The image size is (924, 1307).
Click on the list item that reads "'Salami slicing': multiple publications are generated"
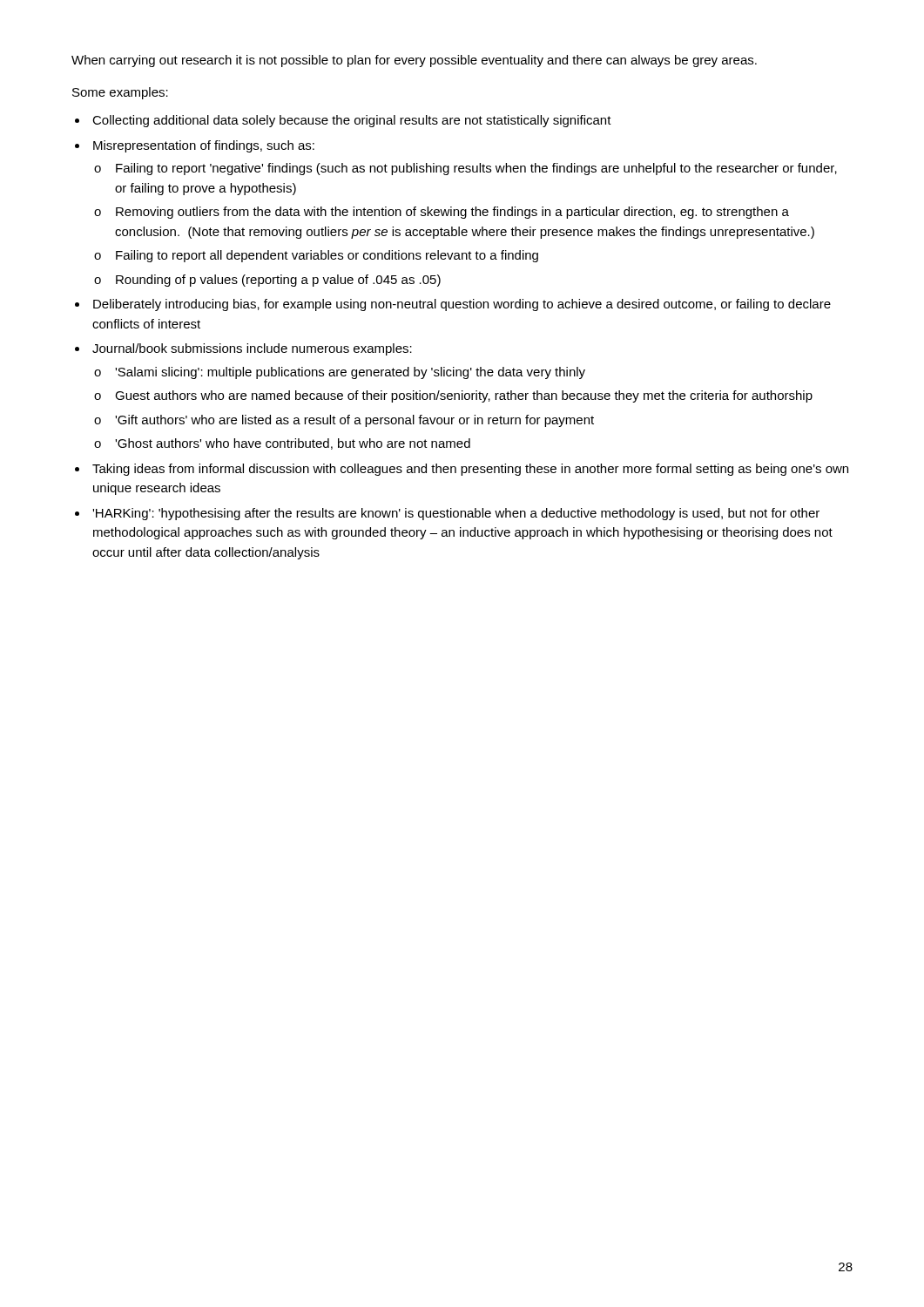(x=350, y=371)
